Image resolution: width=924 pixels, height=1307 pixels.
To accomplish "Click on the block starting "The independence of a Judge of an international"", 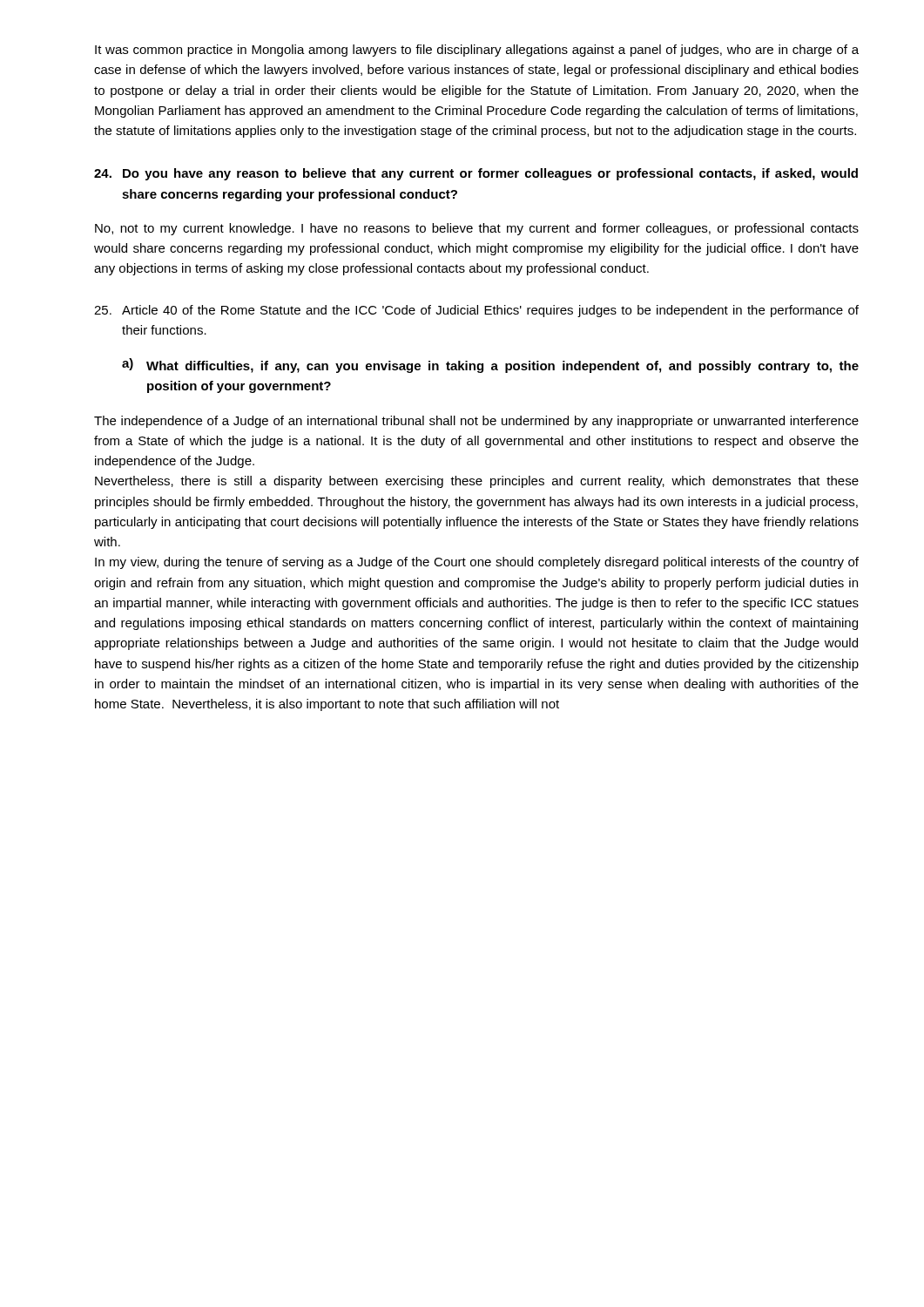I will tap(476, 440).
